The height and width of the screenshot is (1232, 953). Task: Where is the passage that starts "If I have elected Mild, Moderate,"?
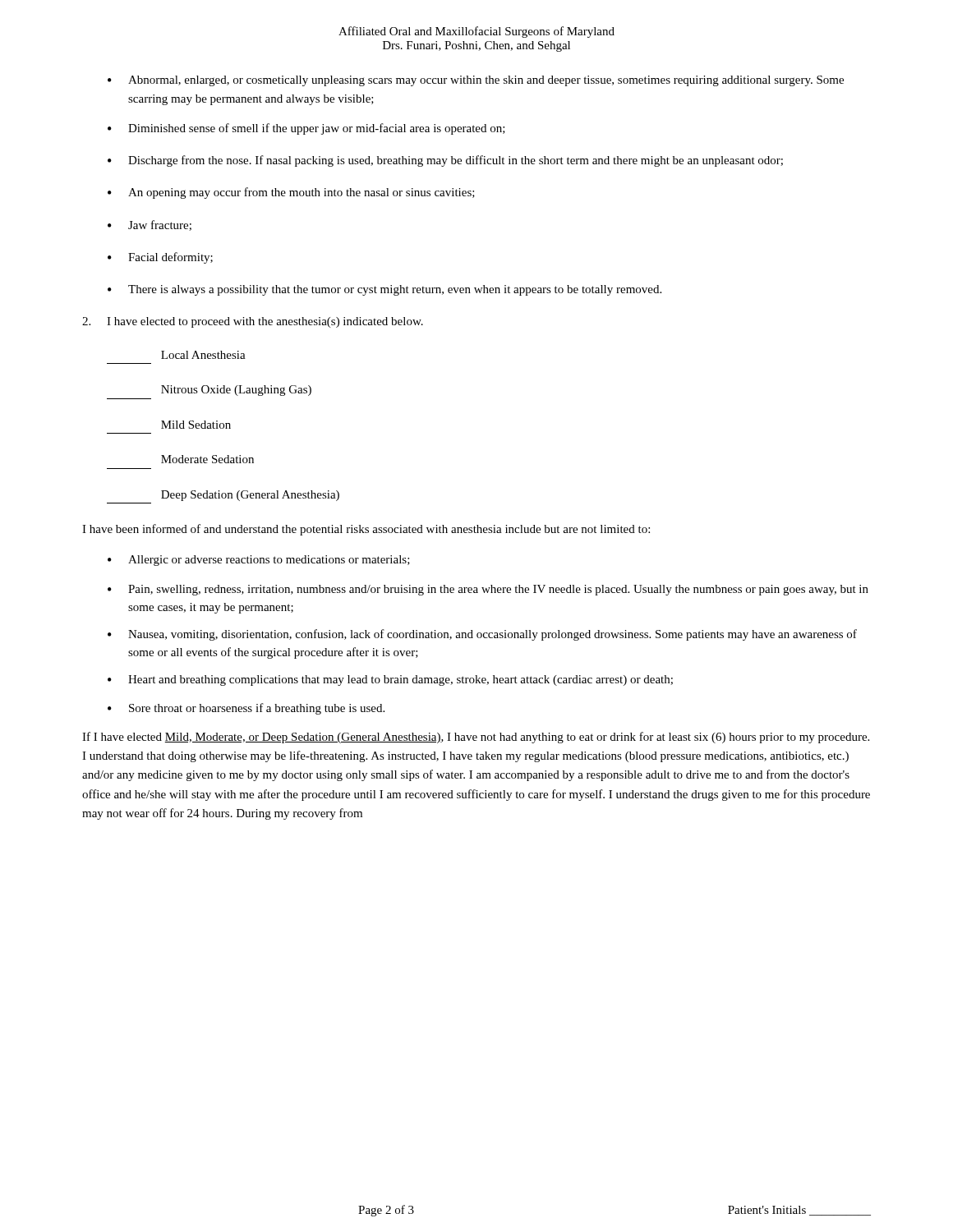tap(476, 775)
